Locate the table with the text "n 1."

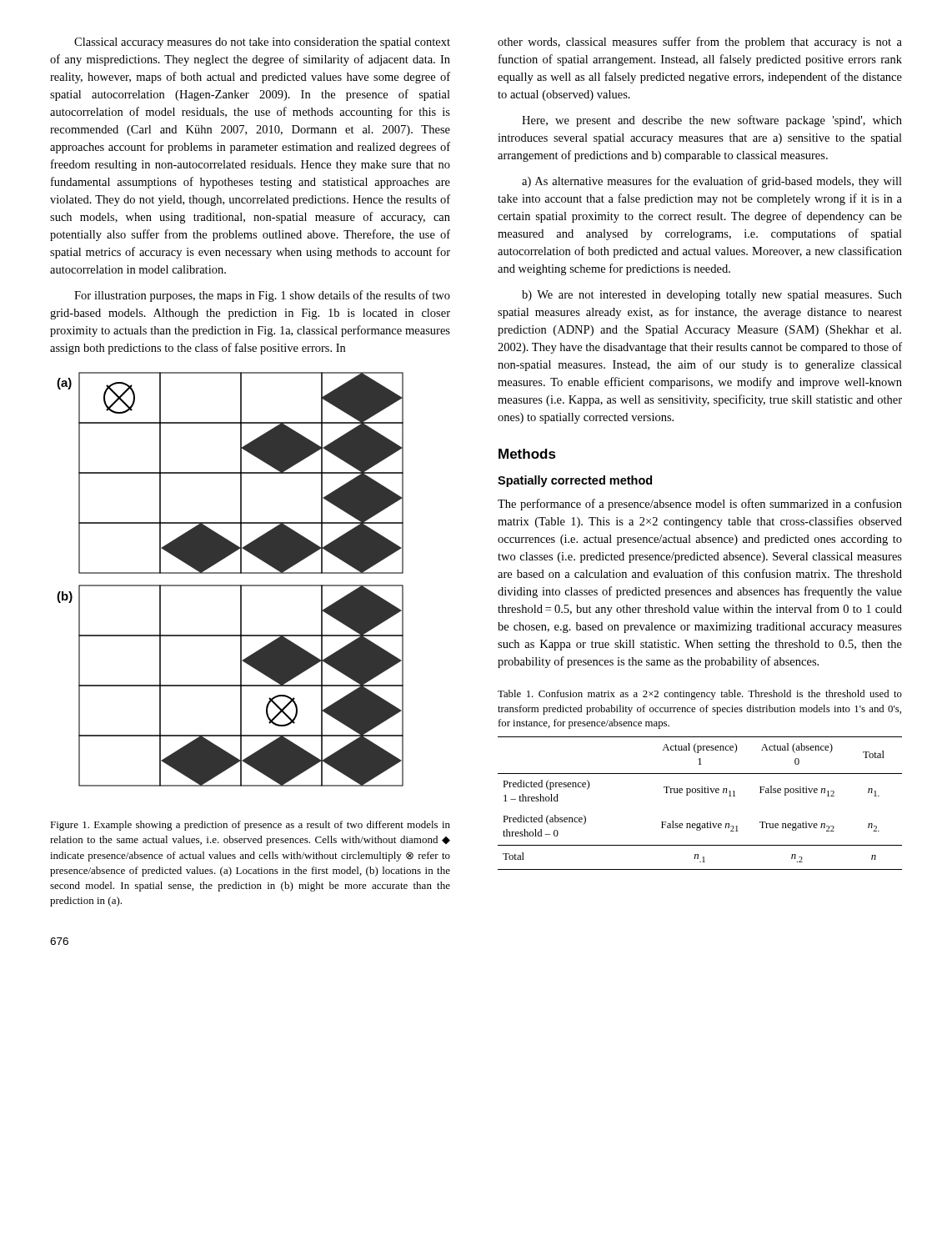coord(700,803)
